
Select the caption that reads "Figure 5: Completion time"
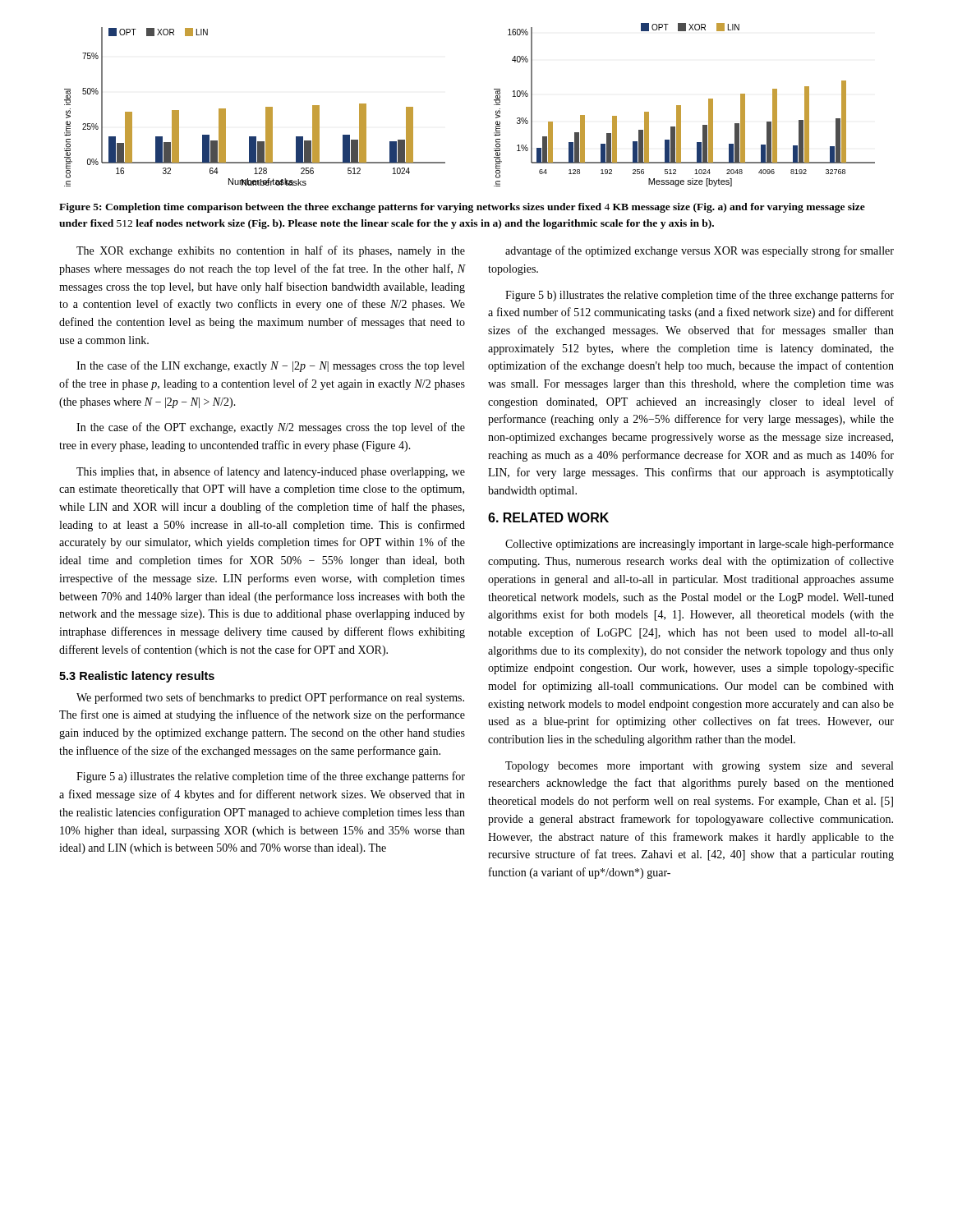click(462, 215)
